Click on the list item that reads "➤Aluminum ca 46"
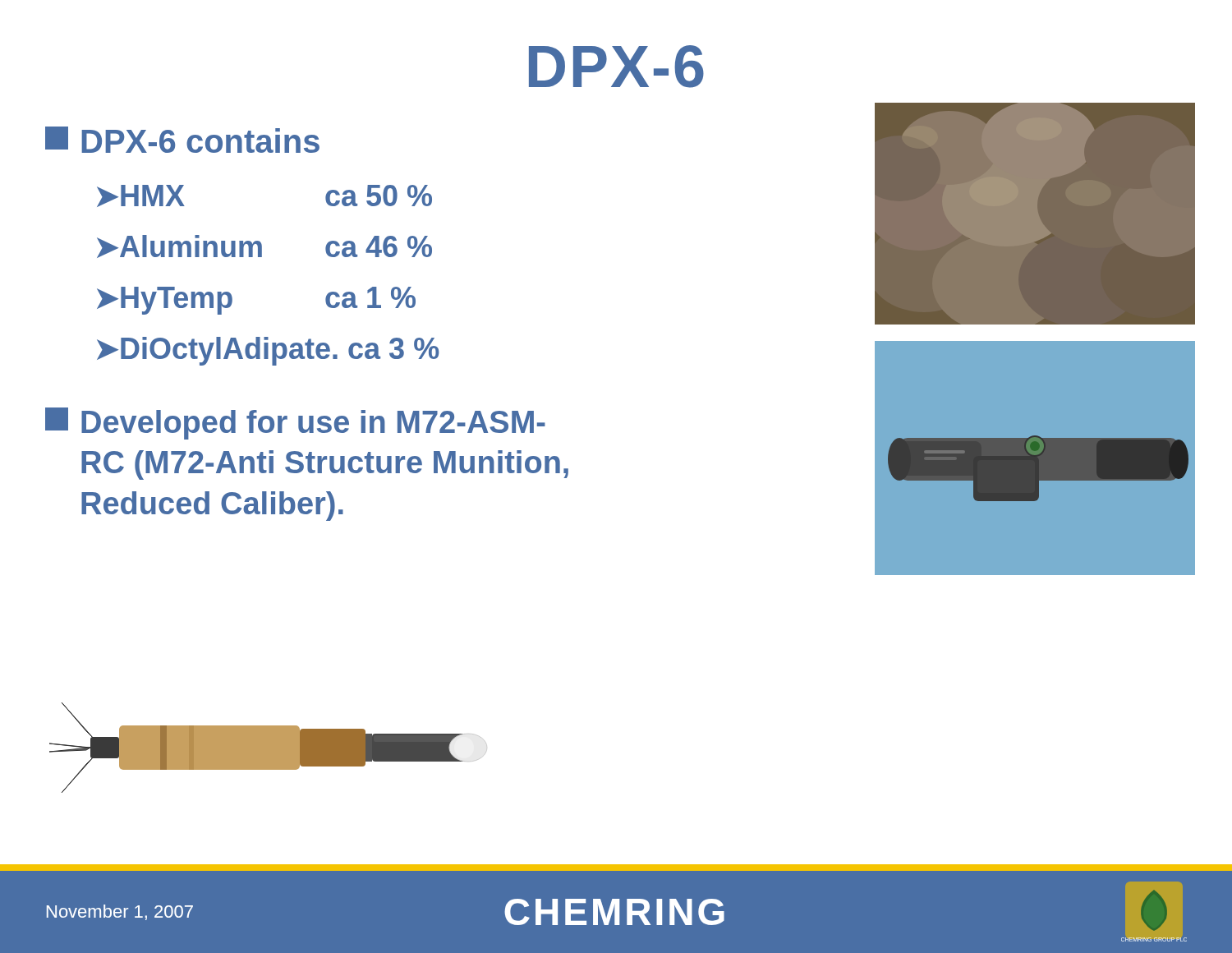 point(264,247)
